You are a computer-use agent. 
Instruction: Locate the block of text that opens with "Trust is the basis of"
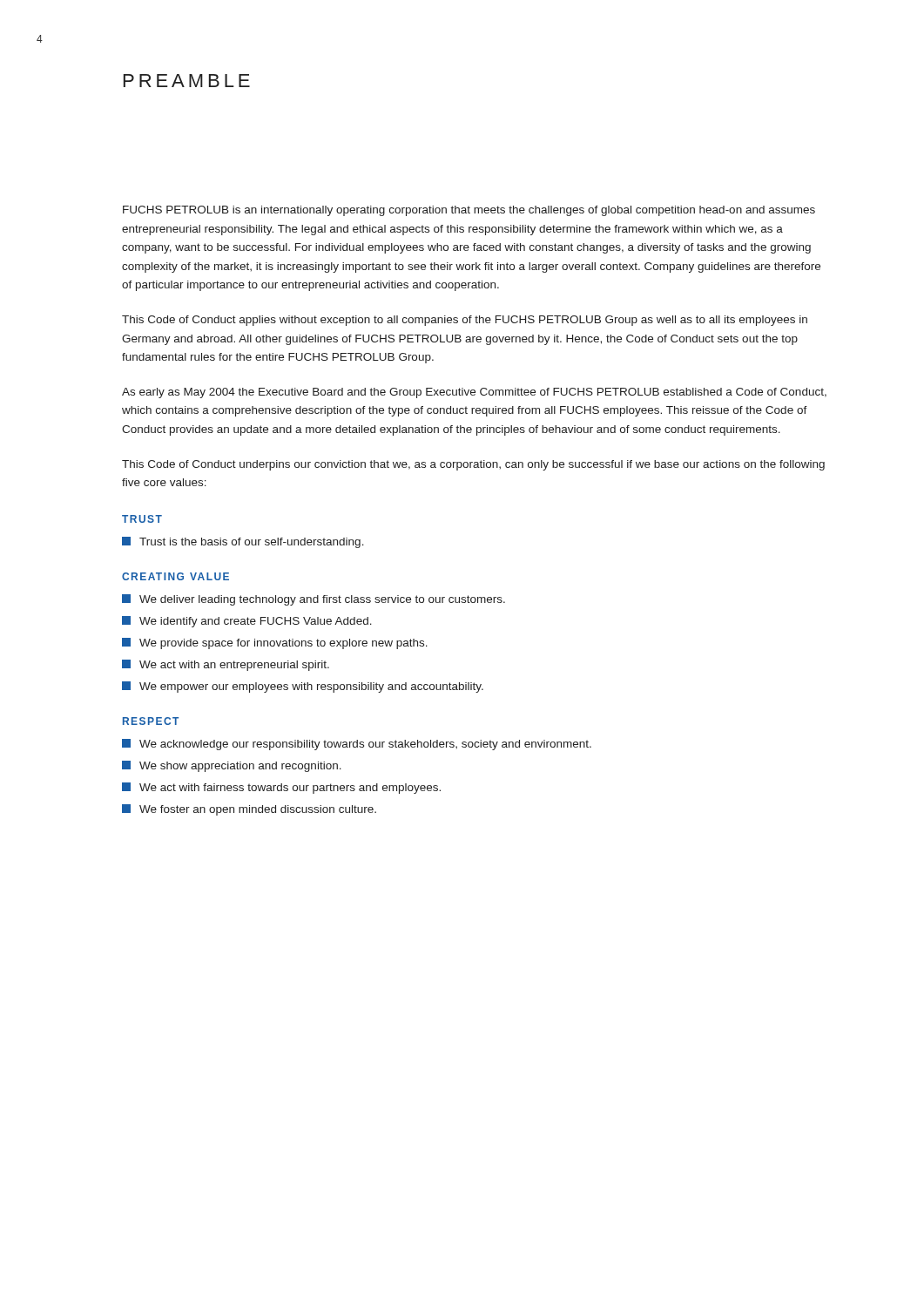[x=243, y=542]
